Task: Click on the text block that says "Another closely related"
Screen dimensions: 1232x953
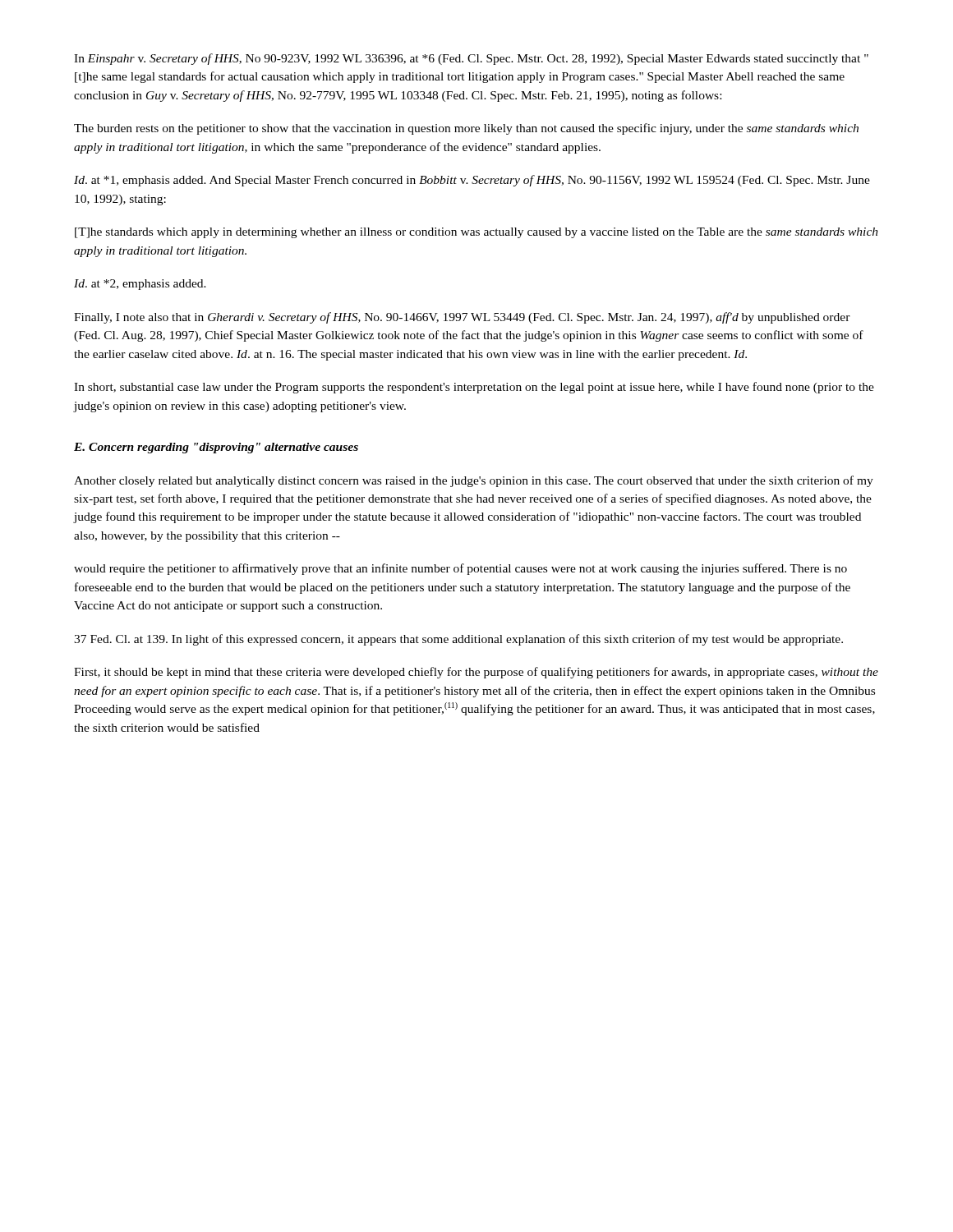Action: point(473,507)
